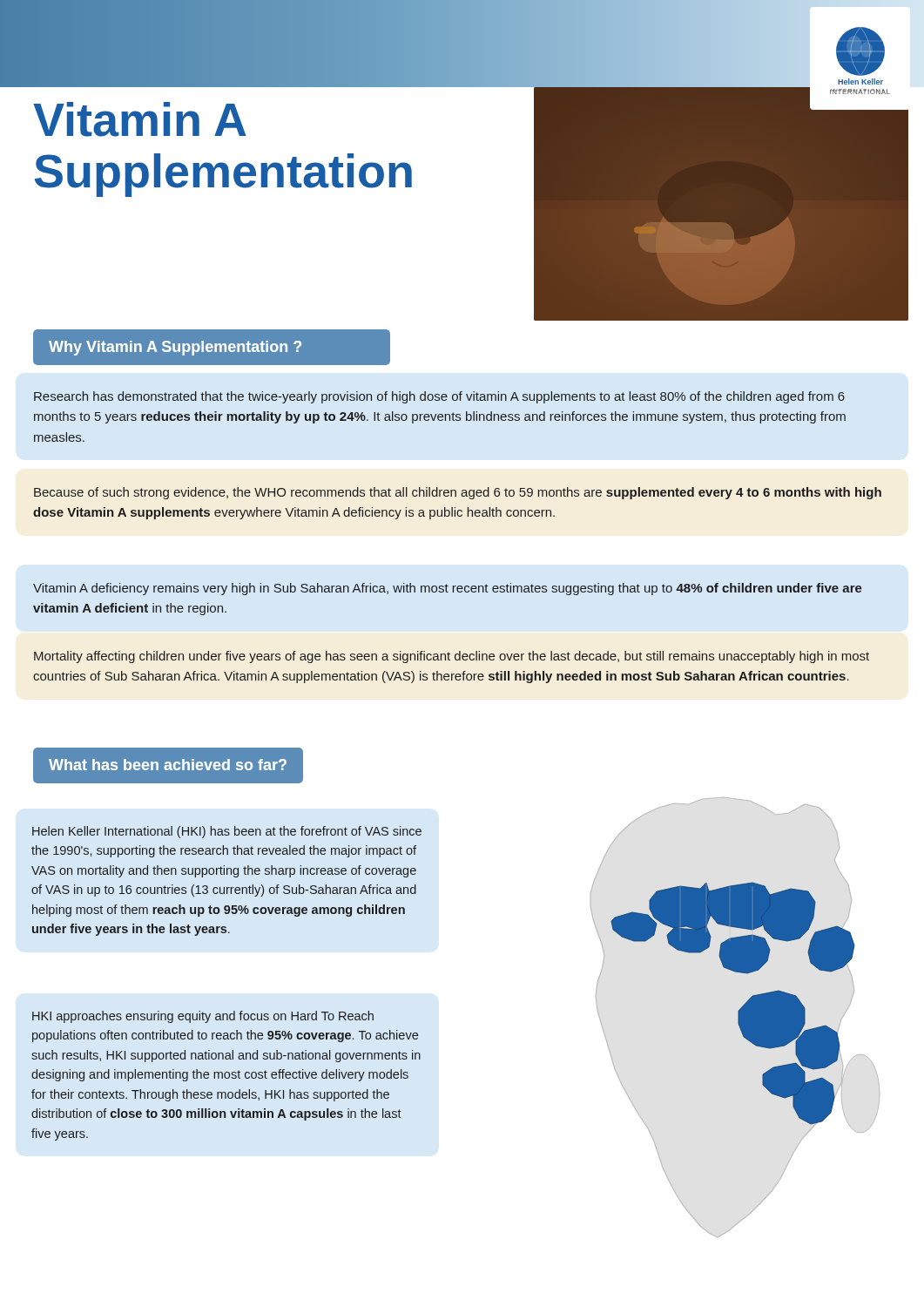Click on the section header that reads "Why Vitamin A Supplementation ?"

click(x=212, y=347)
